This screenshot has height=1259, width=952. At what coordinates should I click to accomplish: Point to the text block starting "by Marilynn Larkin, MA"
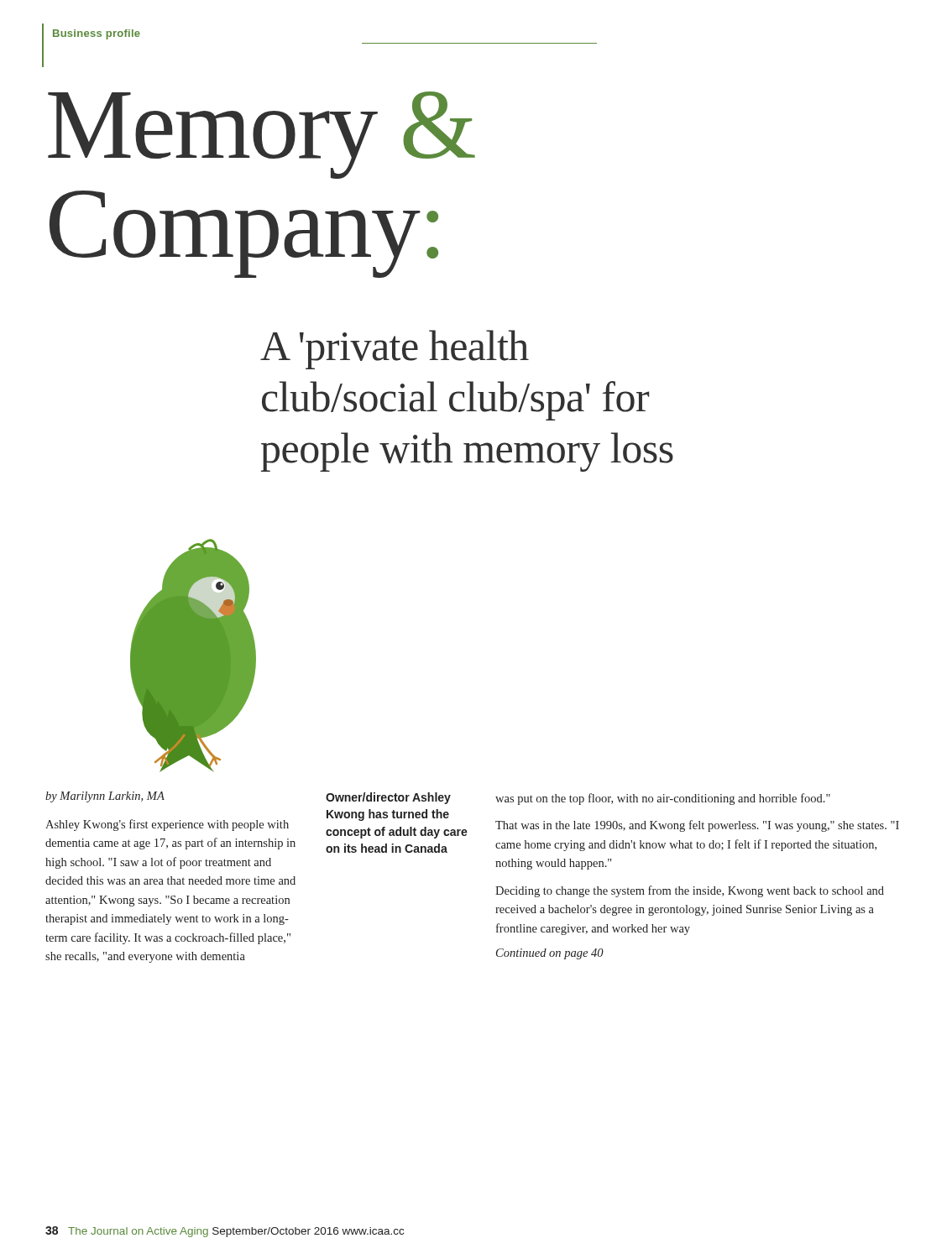pos(105,796)
